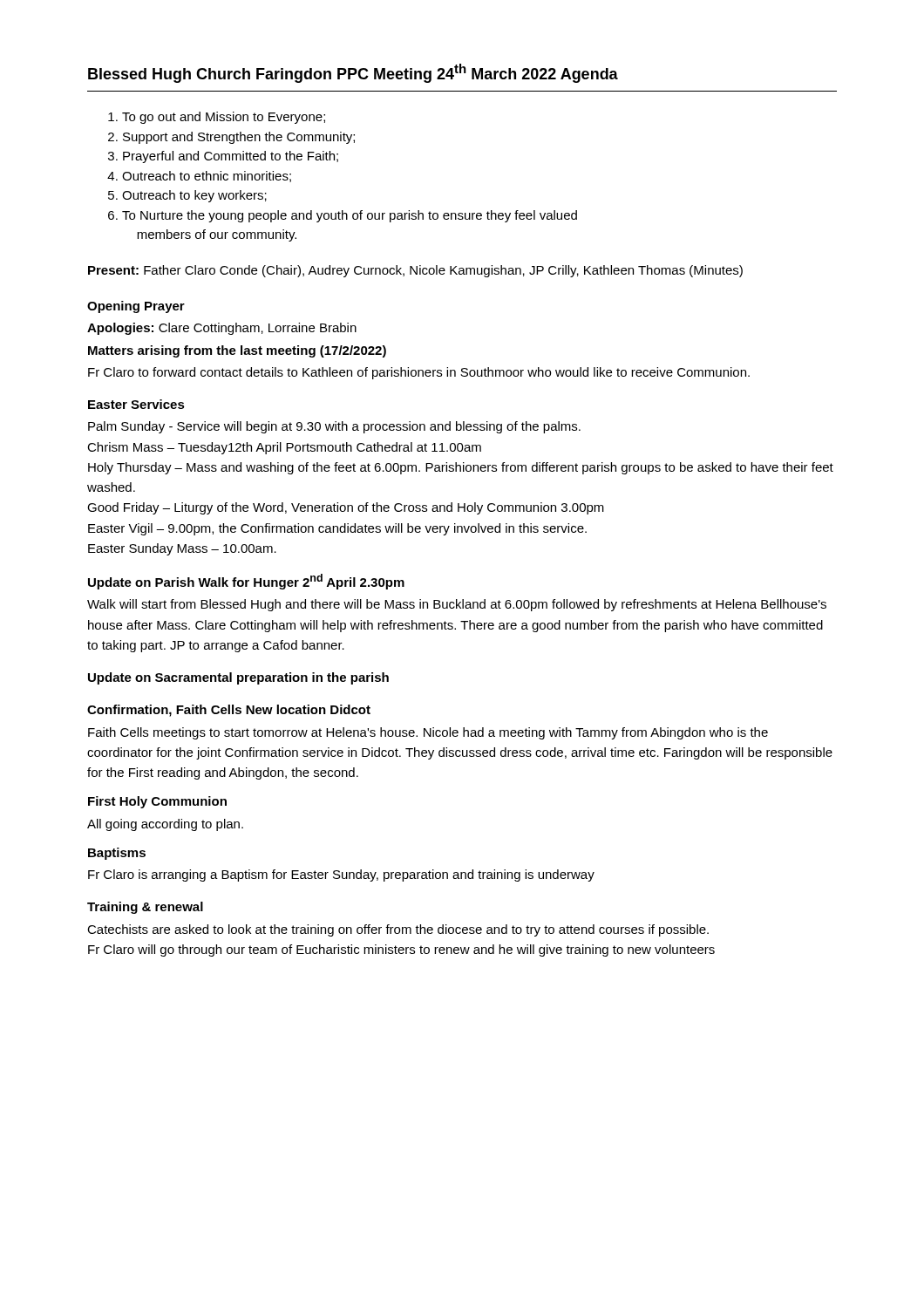Find "To go out and Mission to Everyone;" on this page
This screenshot has height=1308, width=924.
click(224, 116)
